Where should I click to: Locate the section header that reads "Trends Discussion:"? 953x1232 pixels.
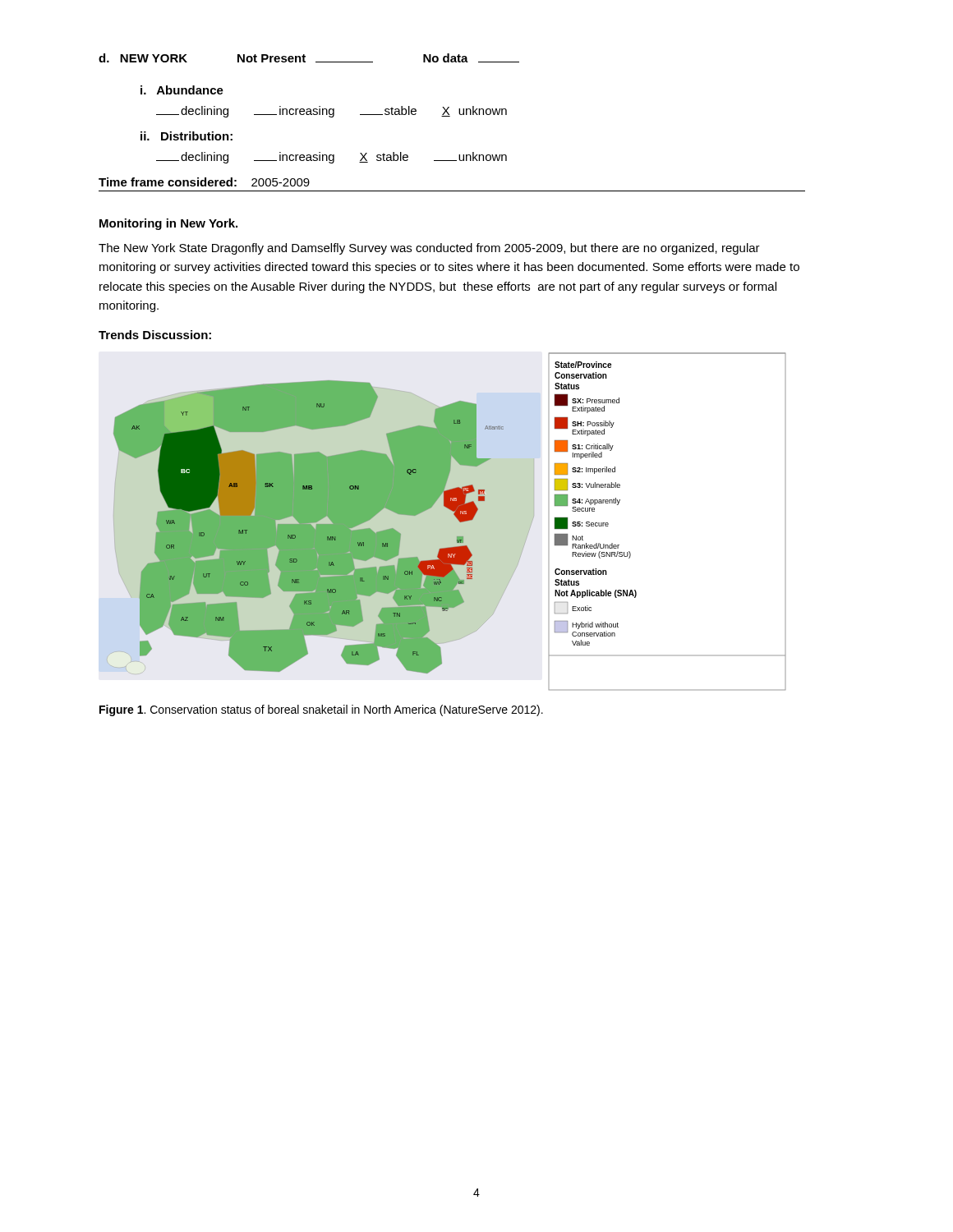pos(155,335)
